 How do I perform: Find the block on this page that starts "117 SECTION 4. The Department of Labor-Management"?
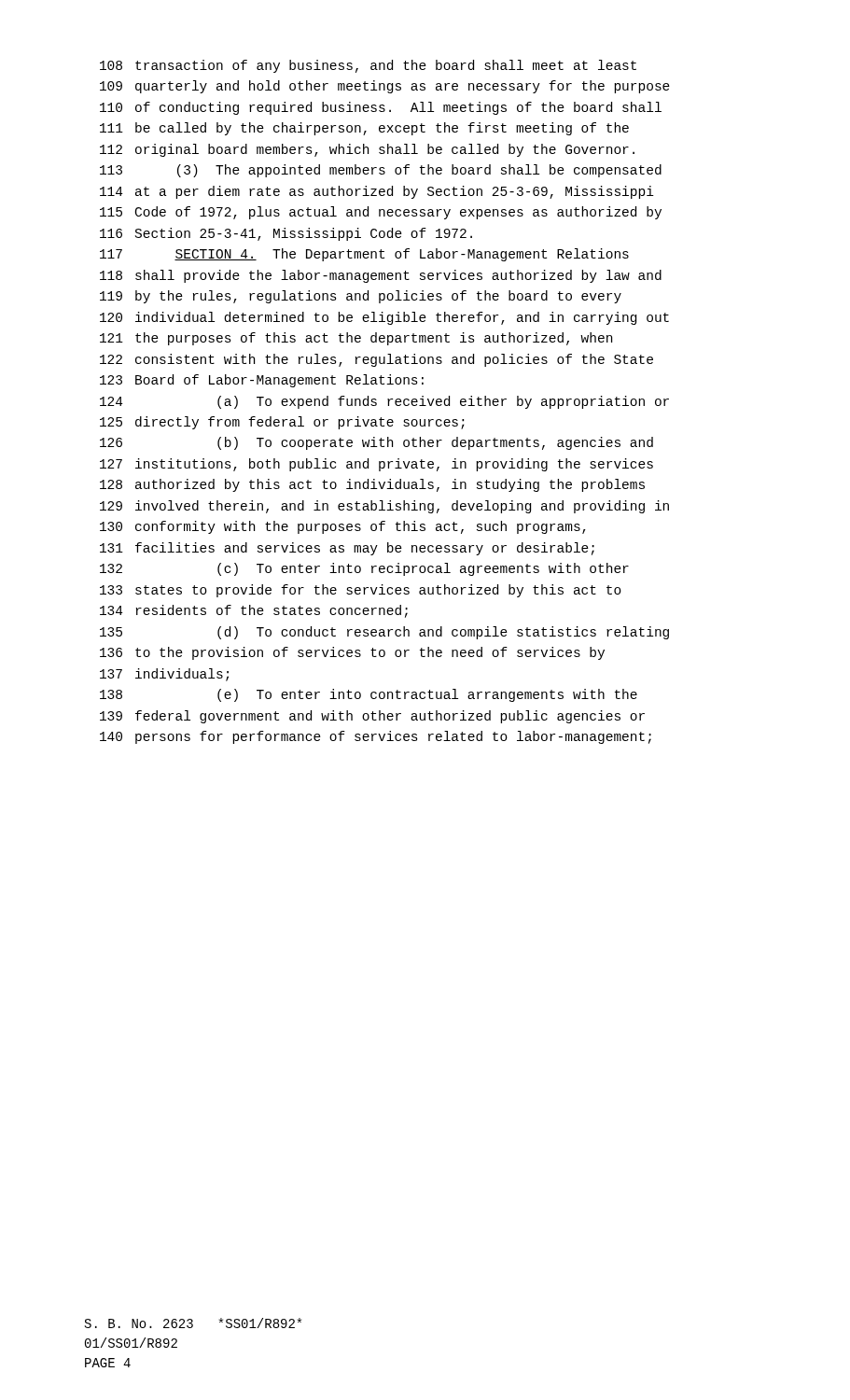click(430, 255)
